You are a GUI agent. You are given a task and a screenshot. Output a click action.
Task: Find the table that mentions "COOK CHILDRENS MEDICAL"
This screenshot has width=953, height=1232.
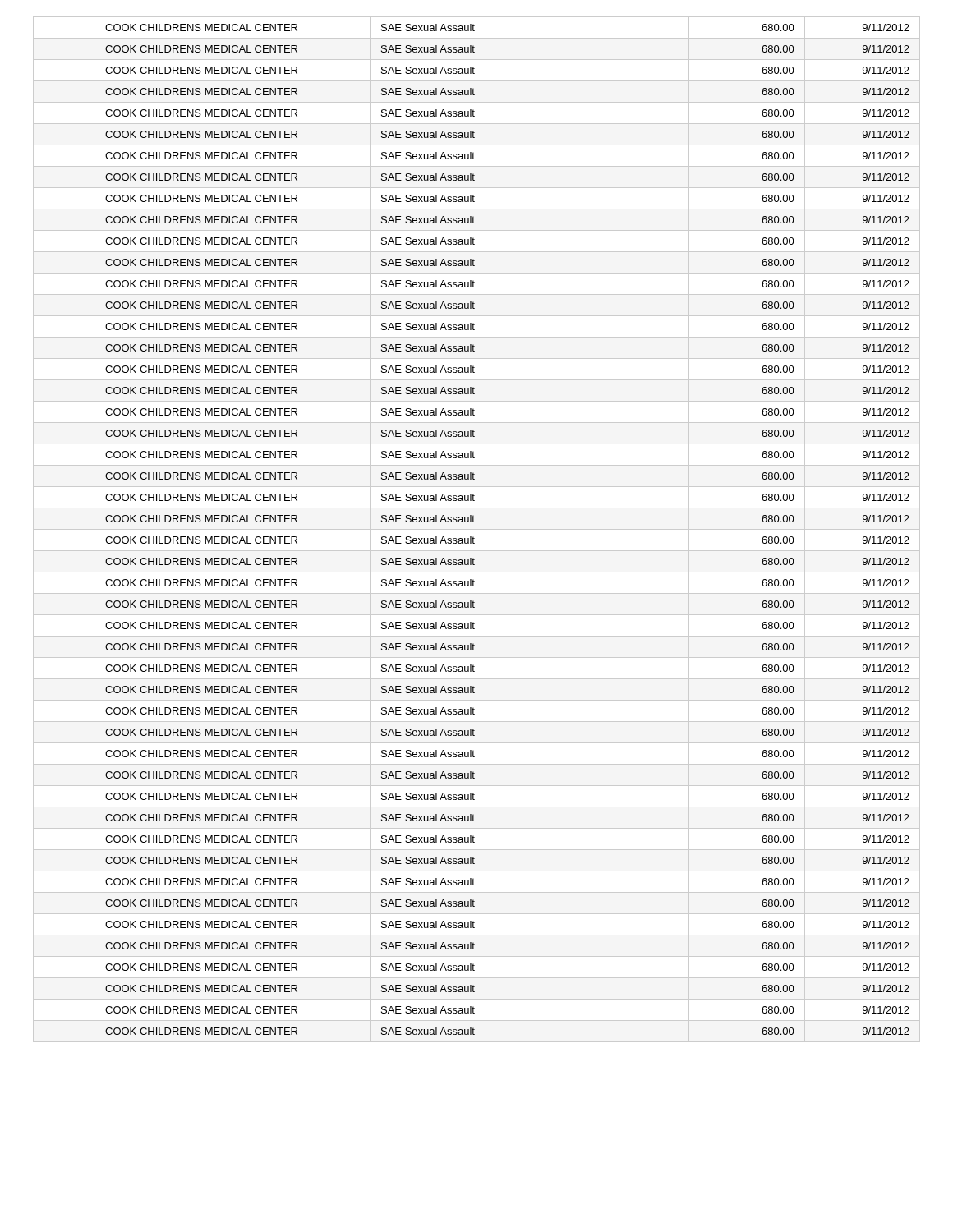(476, 529)
